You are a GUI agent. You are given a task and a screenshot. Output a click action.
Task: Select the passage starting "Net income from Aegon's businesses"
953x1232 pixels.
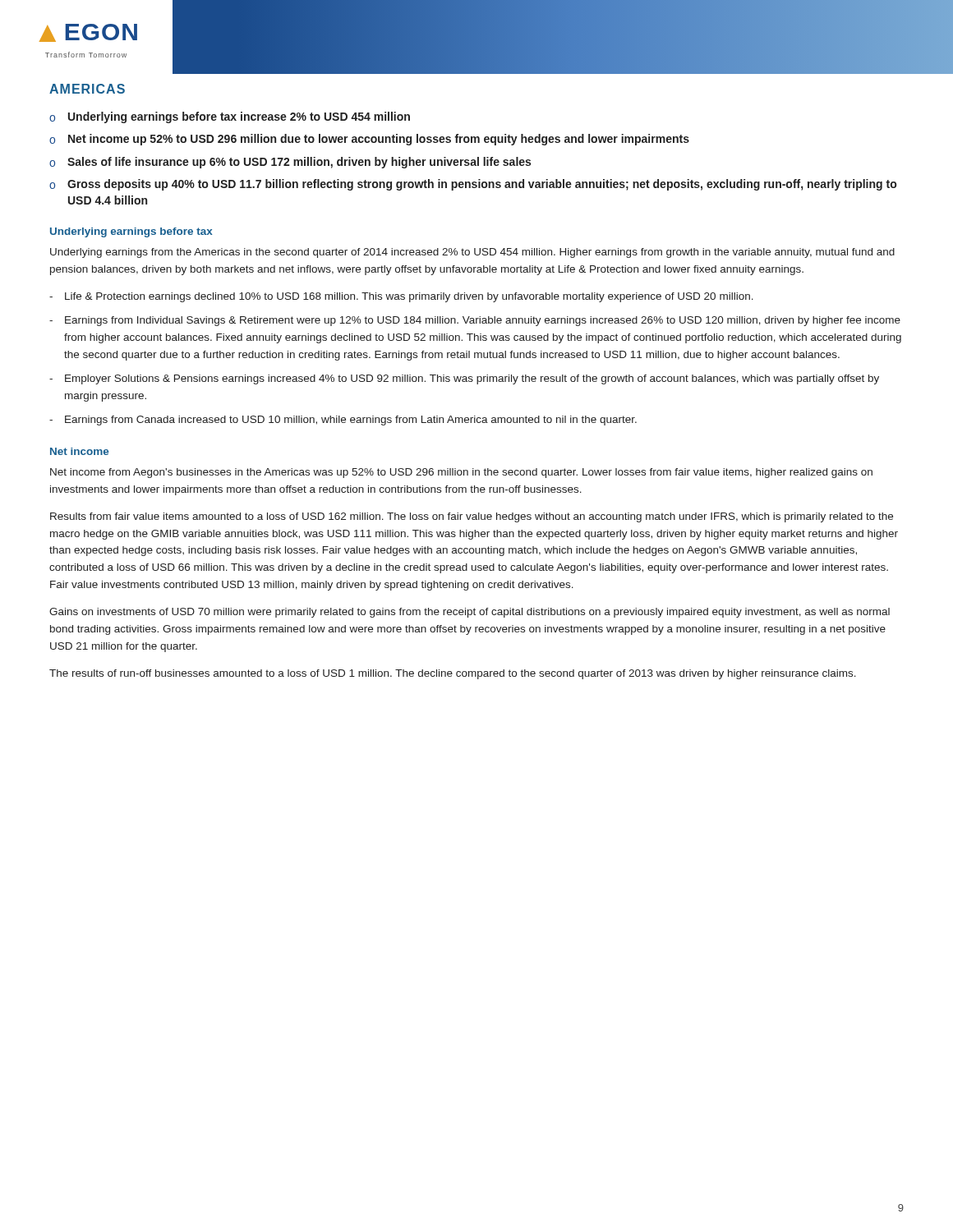461,480
